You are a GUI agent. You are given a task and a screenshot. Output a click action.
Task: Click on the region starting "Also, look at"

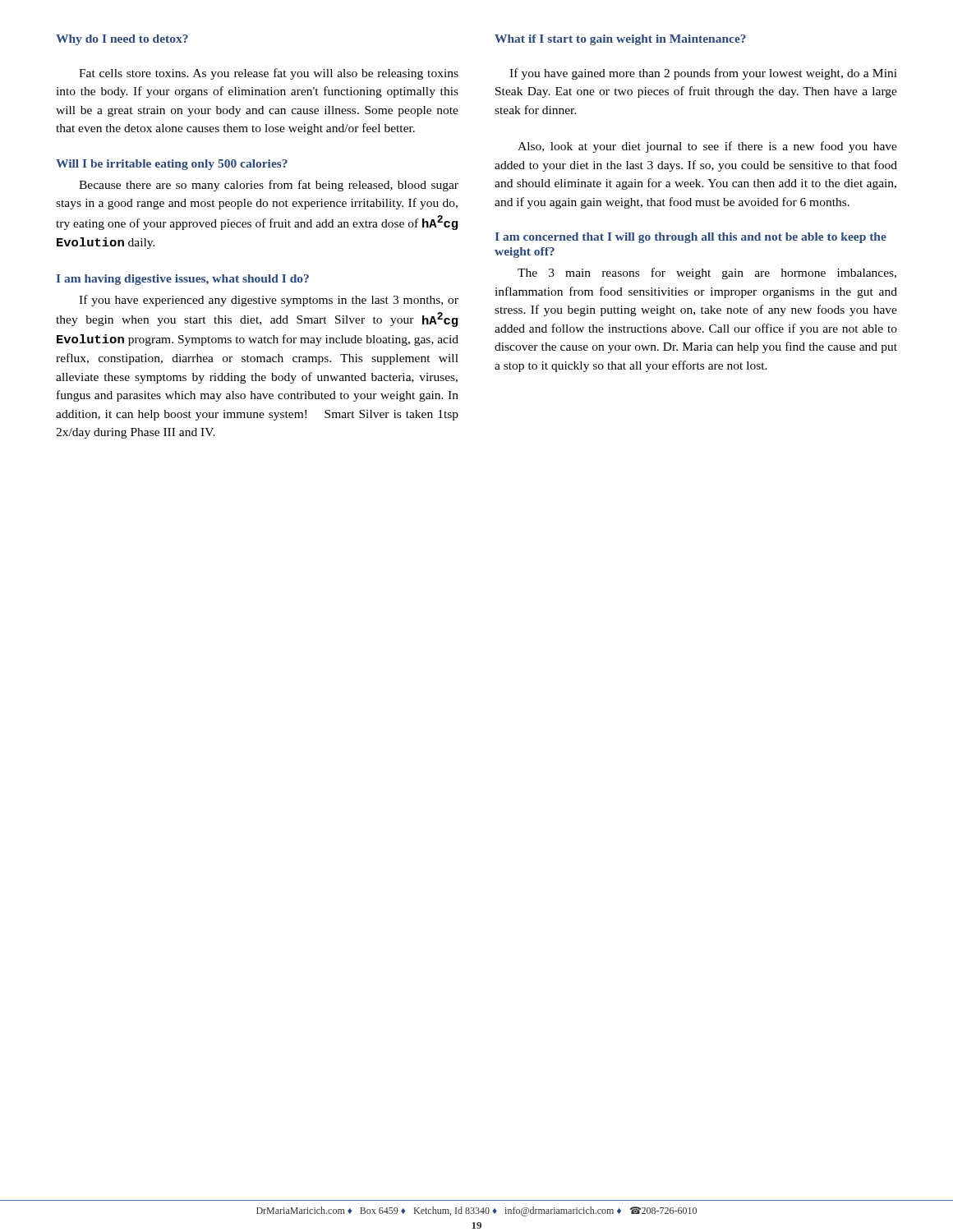[696, 174]
